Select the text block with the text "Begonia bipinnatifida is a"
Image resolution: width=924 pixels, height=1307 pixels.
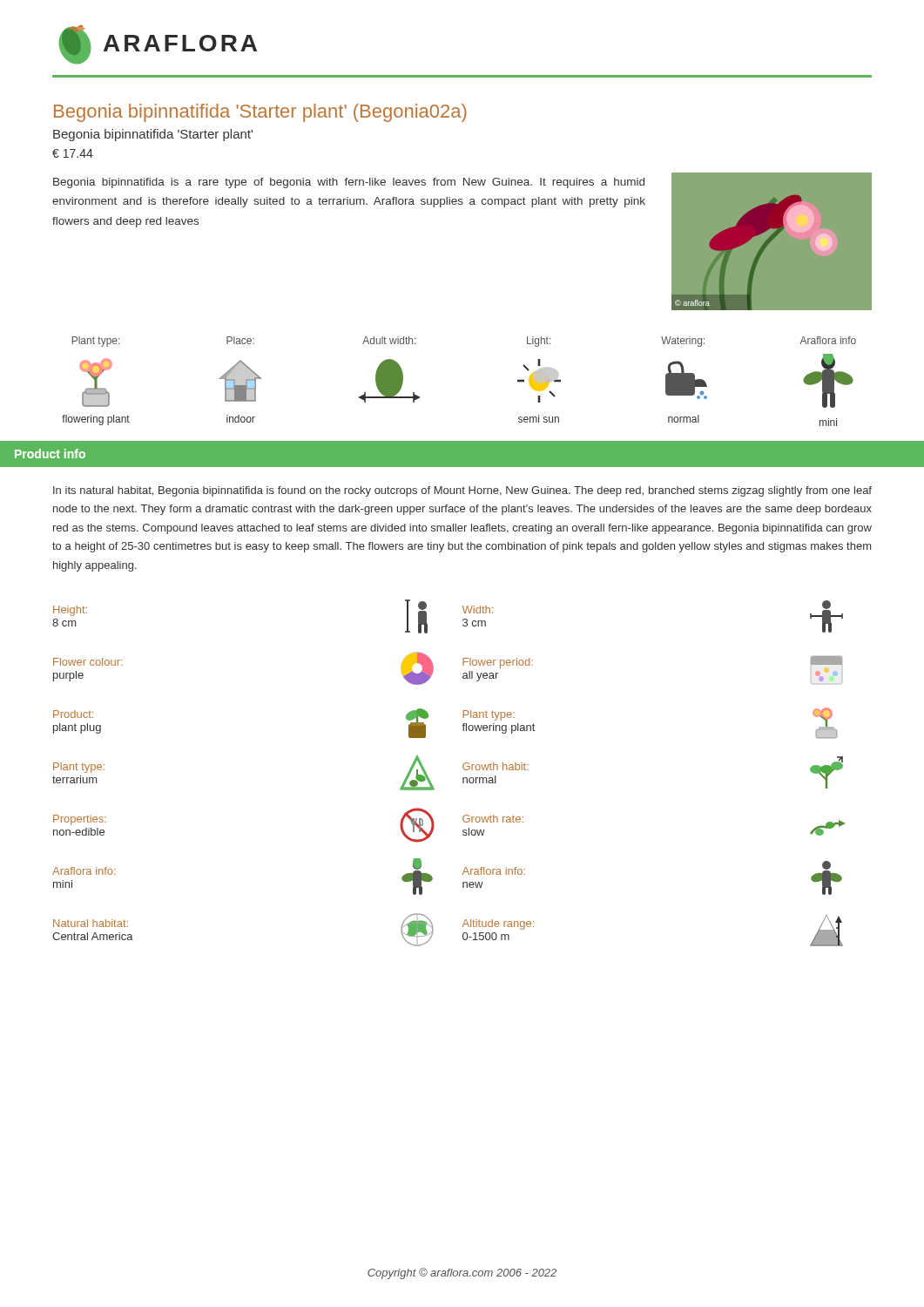(x=349, y=201)
